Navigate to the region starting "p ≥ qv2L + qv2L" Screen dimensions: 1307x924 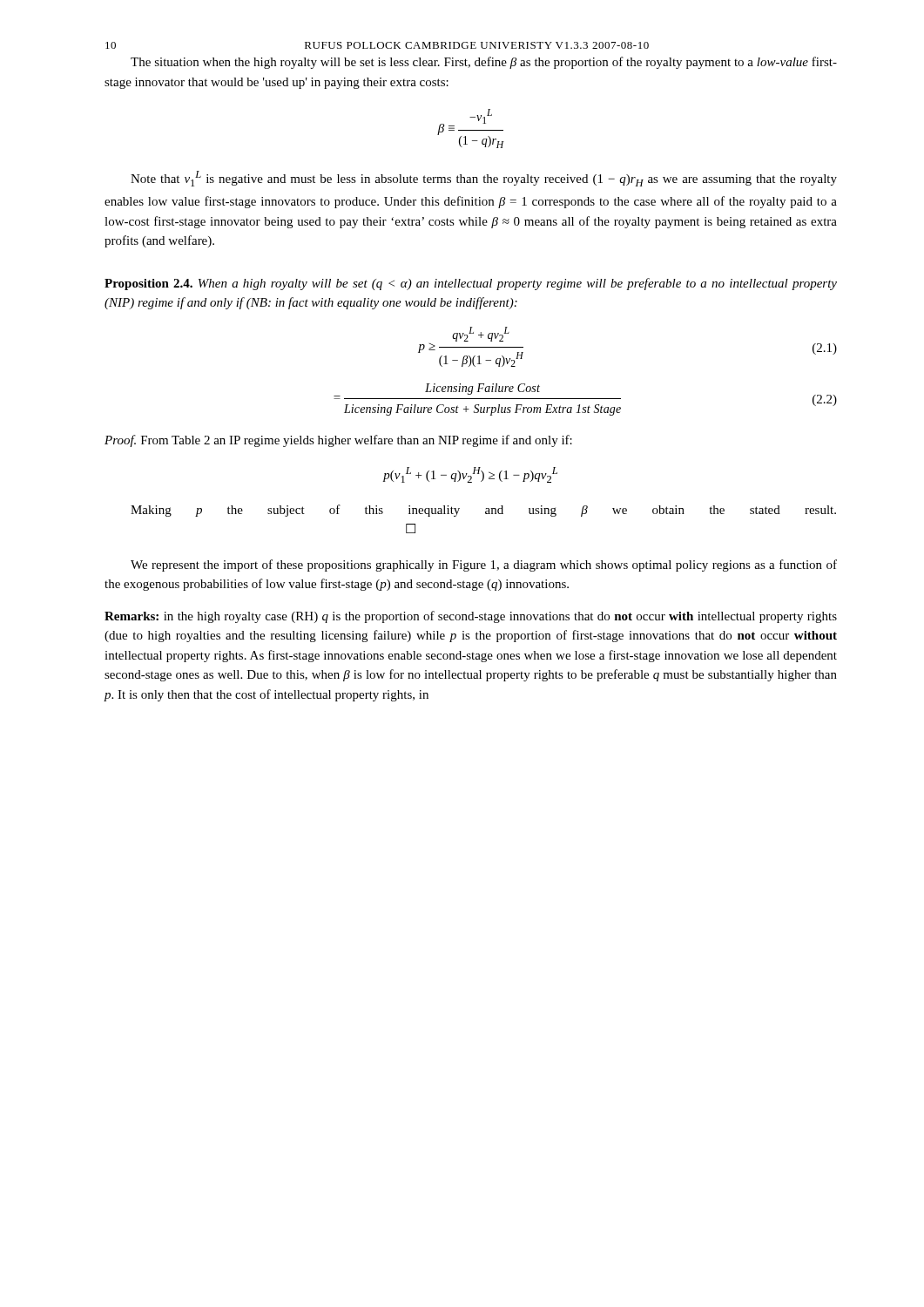click(481, 334)
